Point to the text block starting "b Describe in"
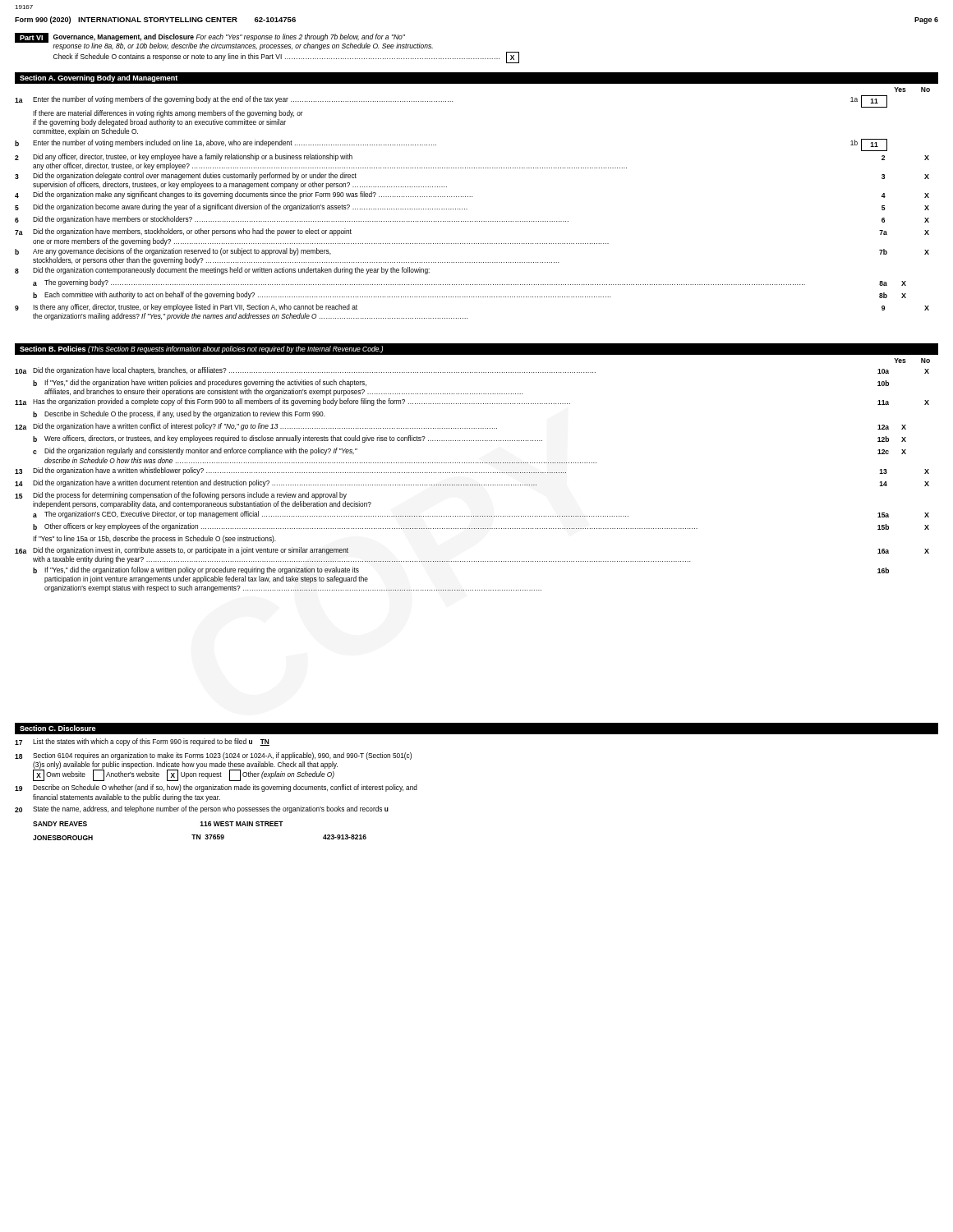 (x=453, y=415)
